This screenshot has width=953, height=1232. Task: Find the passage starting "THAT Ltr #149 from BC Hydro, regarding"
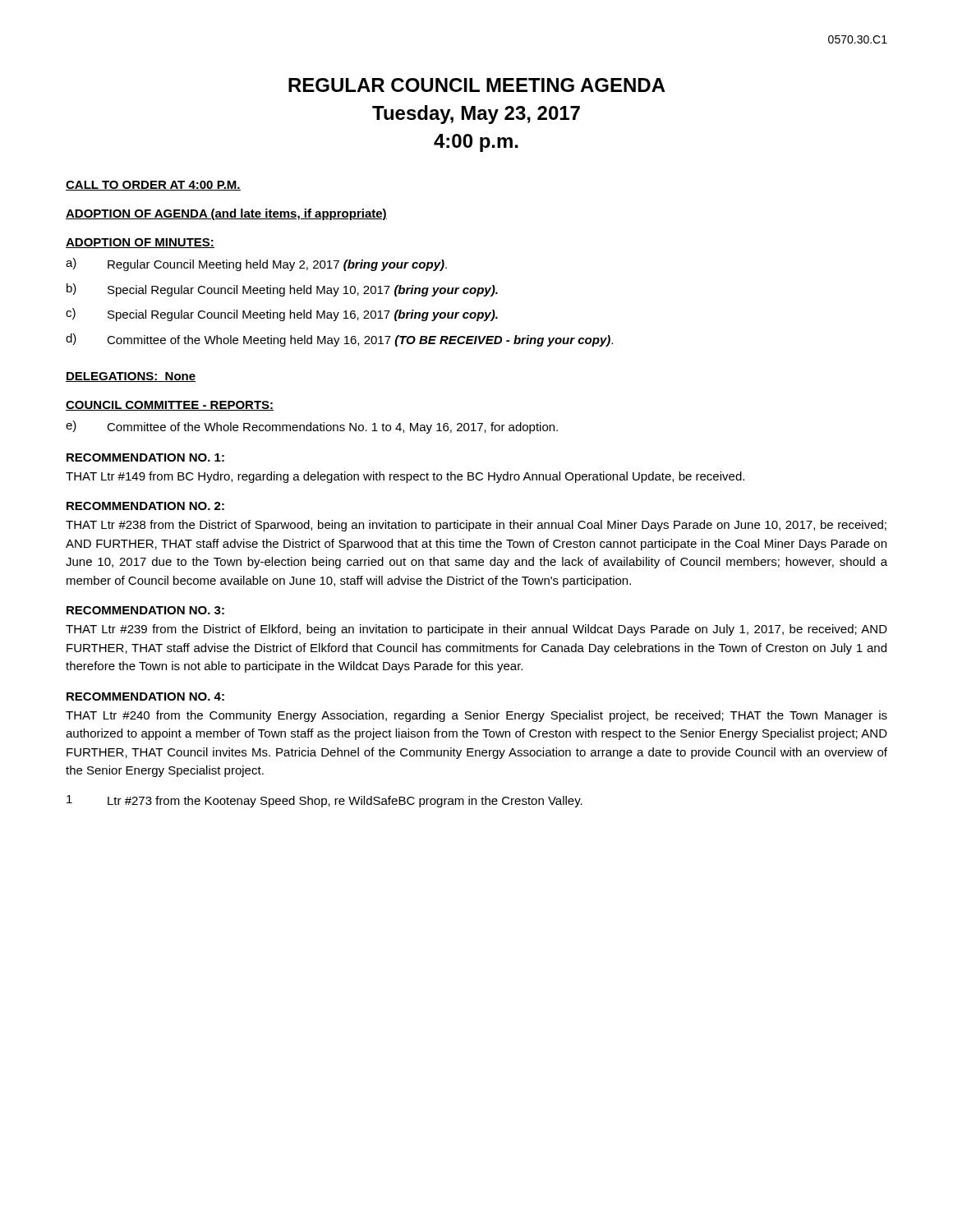point(406,476)
